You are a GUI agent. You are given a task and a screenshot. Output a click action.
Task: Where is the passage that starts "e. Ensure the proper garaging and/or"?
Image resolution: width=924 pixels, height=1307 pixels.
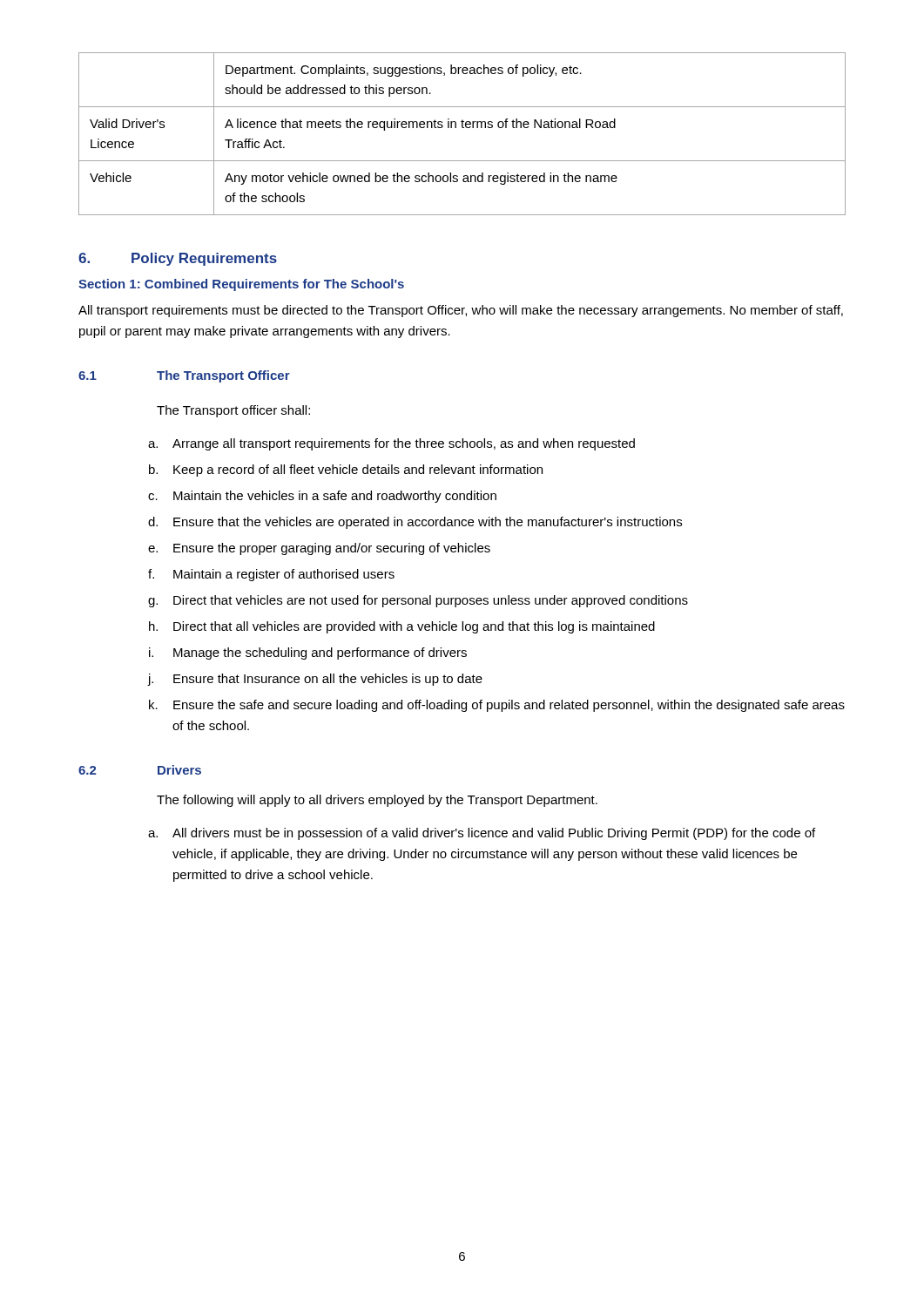coord(497,548)
